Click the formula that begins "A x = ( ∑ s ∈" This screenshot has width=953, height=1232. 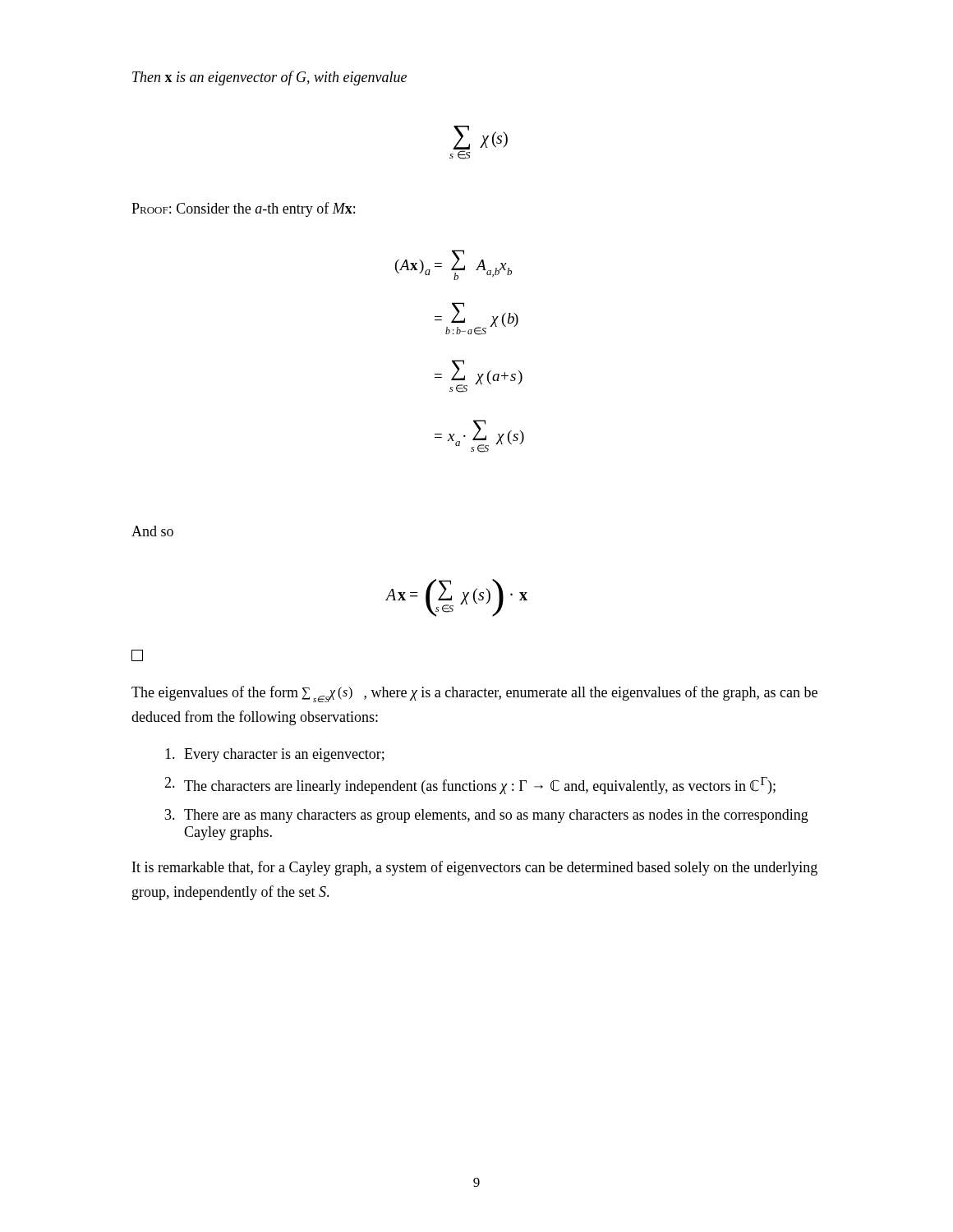(x=476, y=595)
